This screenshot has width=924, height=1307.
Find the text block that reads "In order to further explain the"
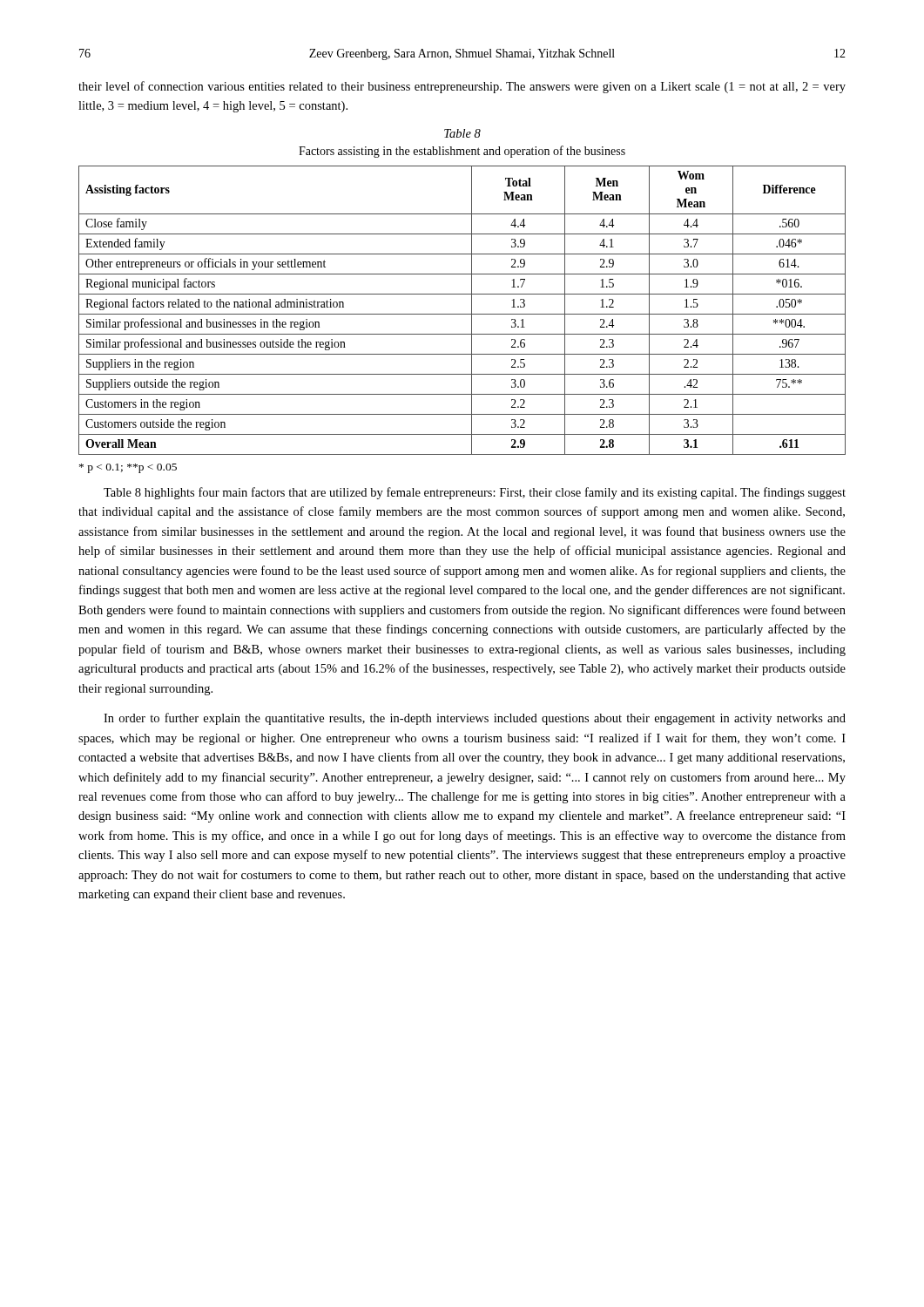coord(462,806)
